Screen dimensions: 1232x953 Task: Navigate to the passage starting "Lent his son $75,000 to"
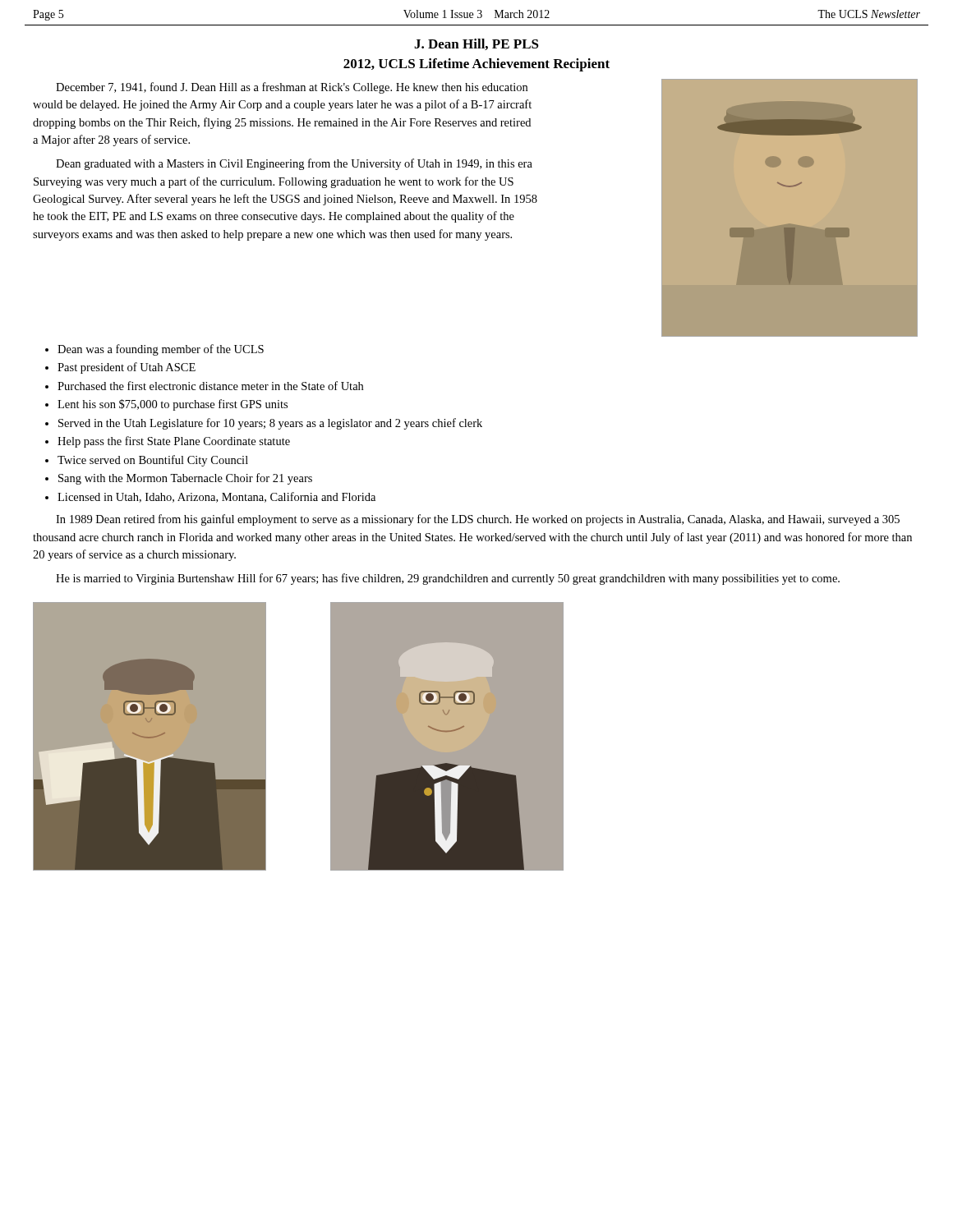pos(173,404)
